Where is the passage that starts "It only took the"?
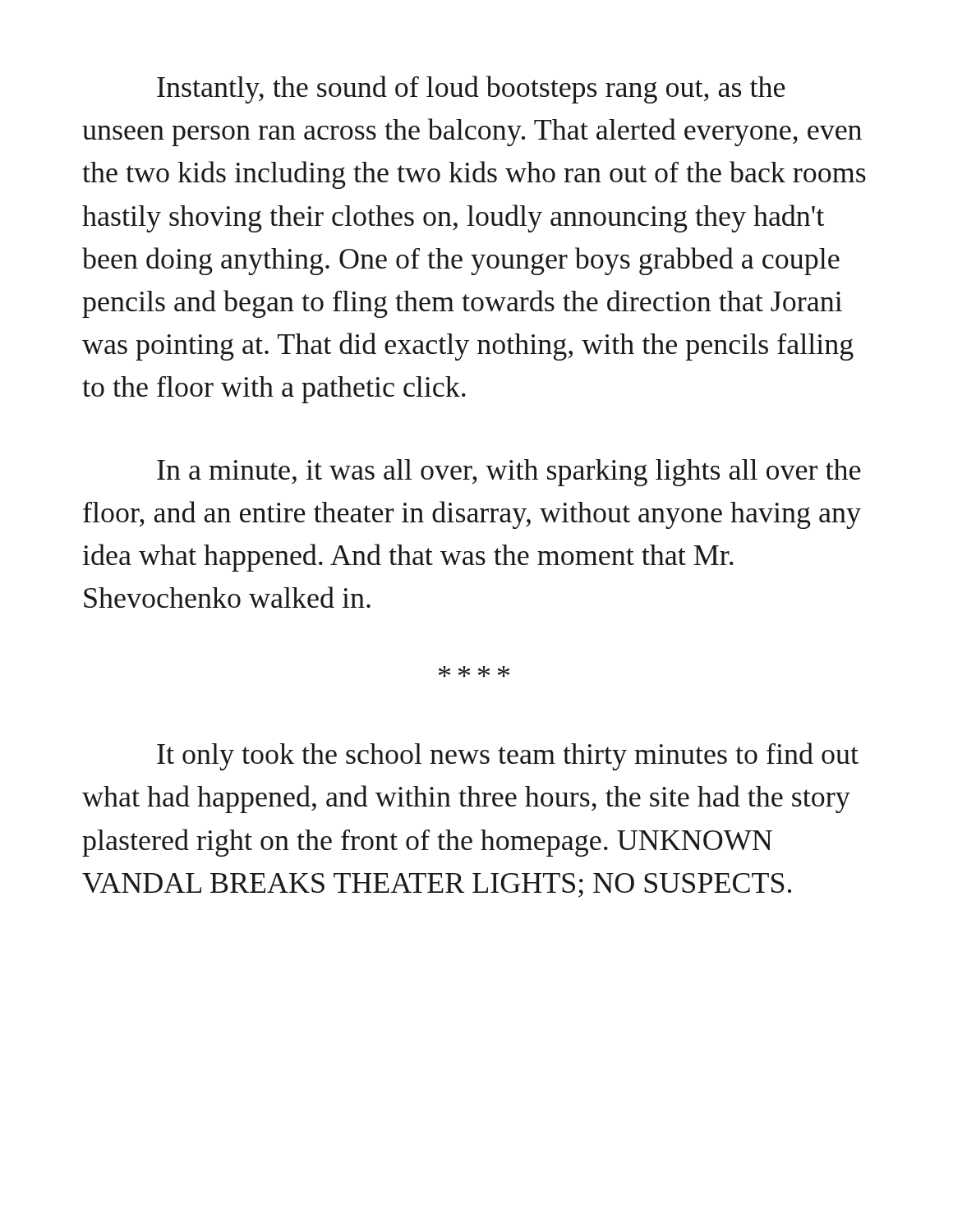The height and width of the screenshot is (1232, 953). pos(470,818)
